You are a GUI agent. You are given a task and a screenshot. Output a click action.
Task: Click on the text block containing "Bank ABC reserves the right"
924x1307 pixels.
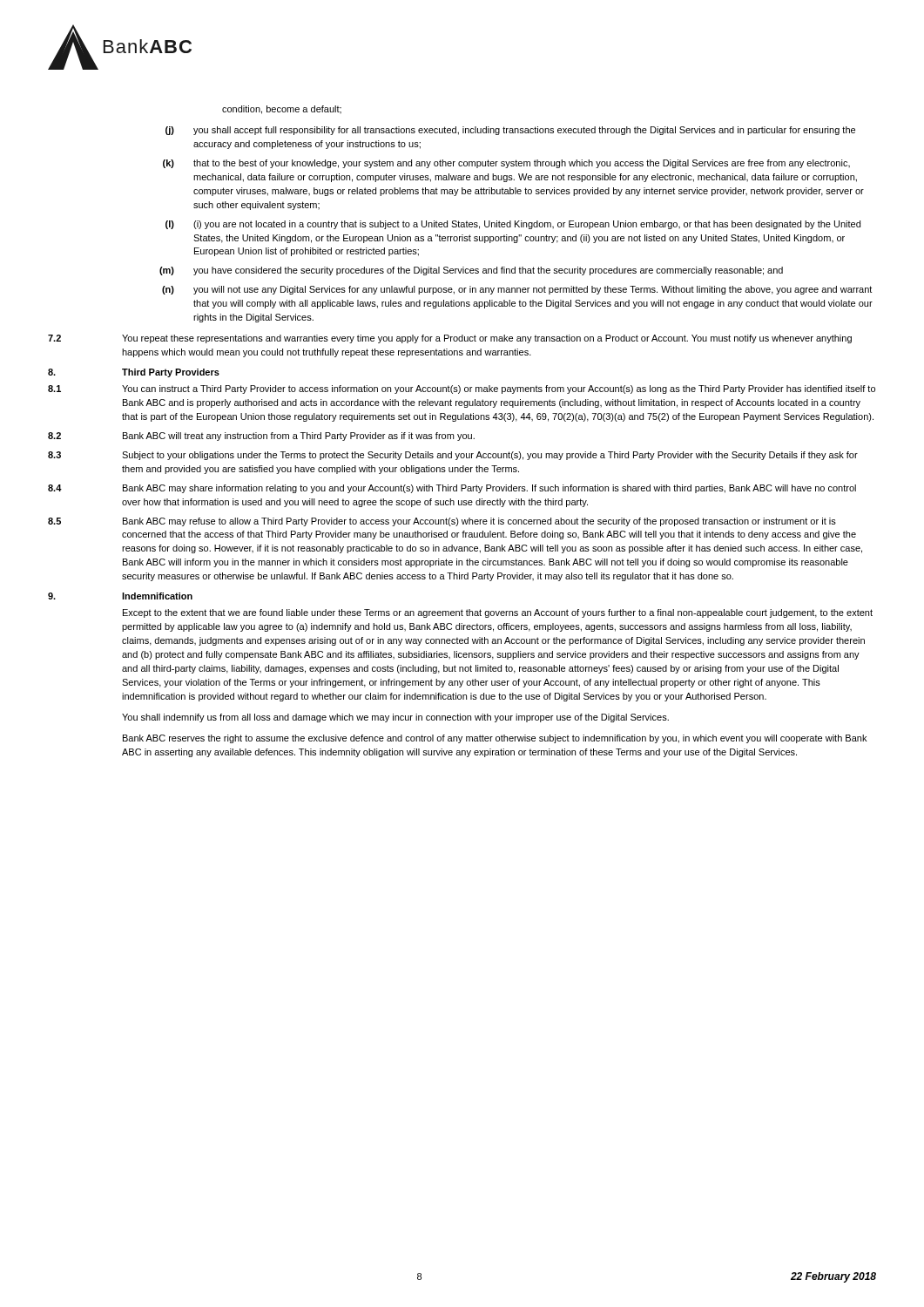pyautogui.click(x=494, y=745)
